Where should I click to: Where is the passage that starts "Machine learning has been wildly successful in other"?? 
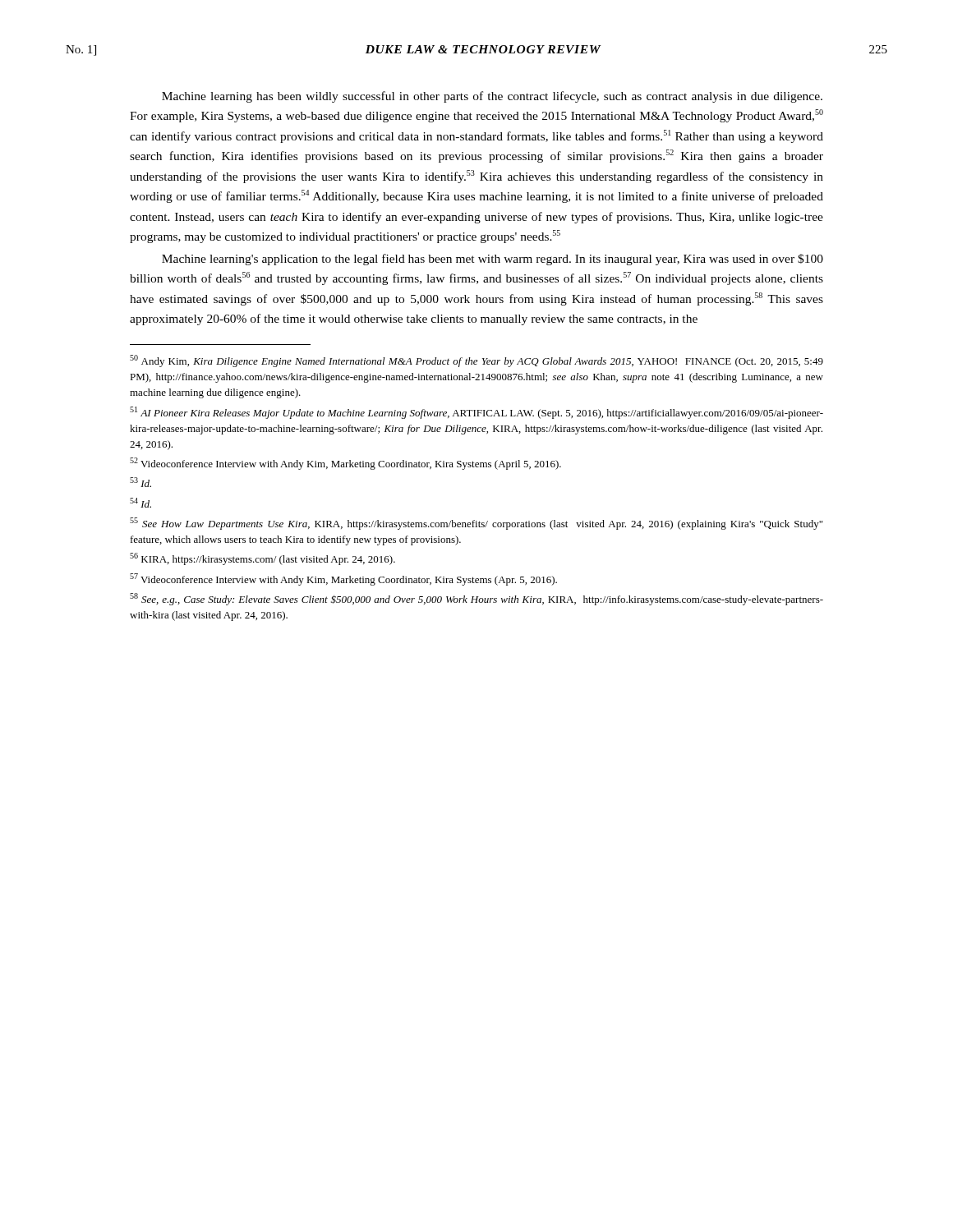(x=476, y=167)
